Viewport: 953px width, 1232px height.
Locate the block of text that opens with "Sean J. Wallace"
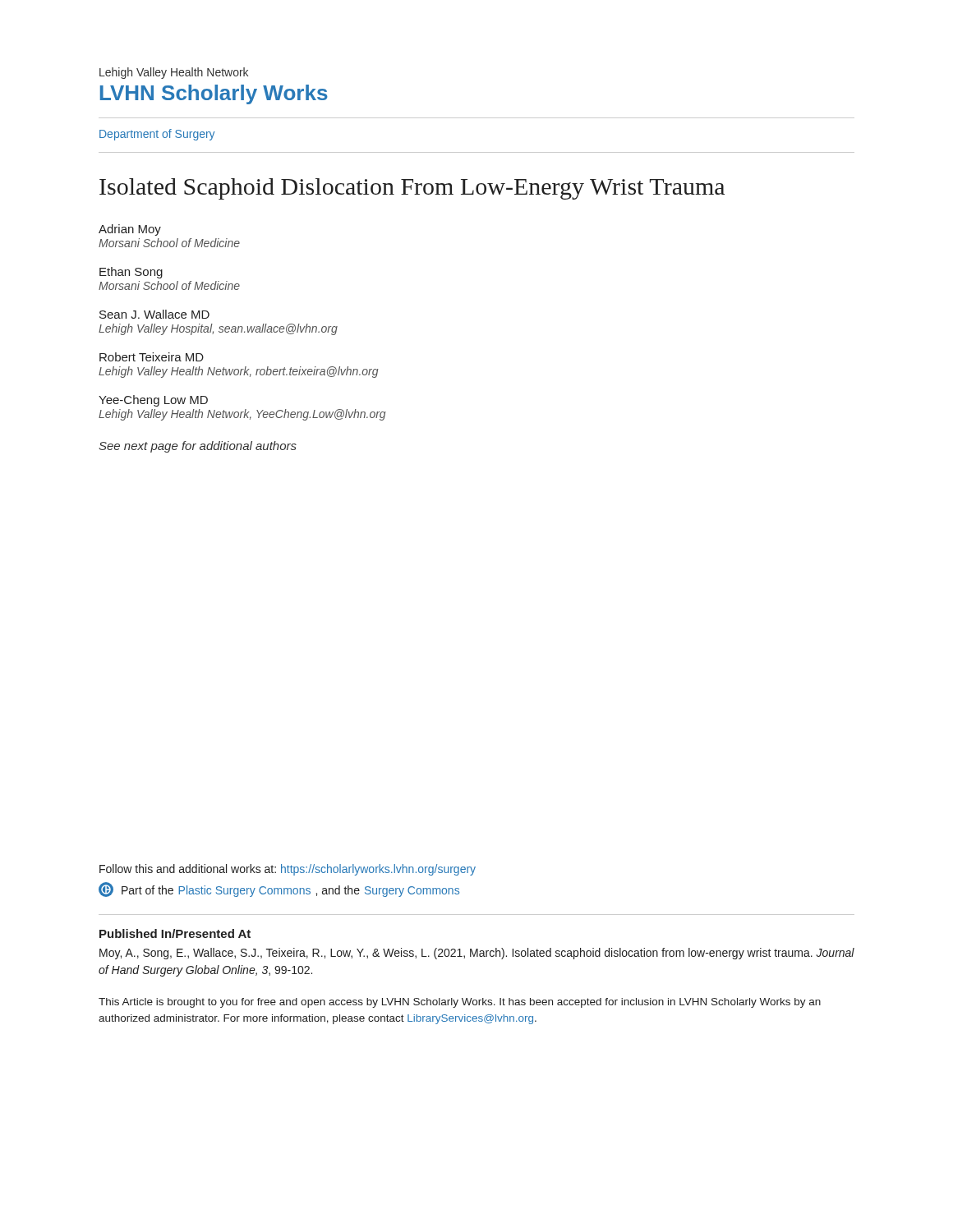(x=154, y=314)
